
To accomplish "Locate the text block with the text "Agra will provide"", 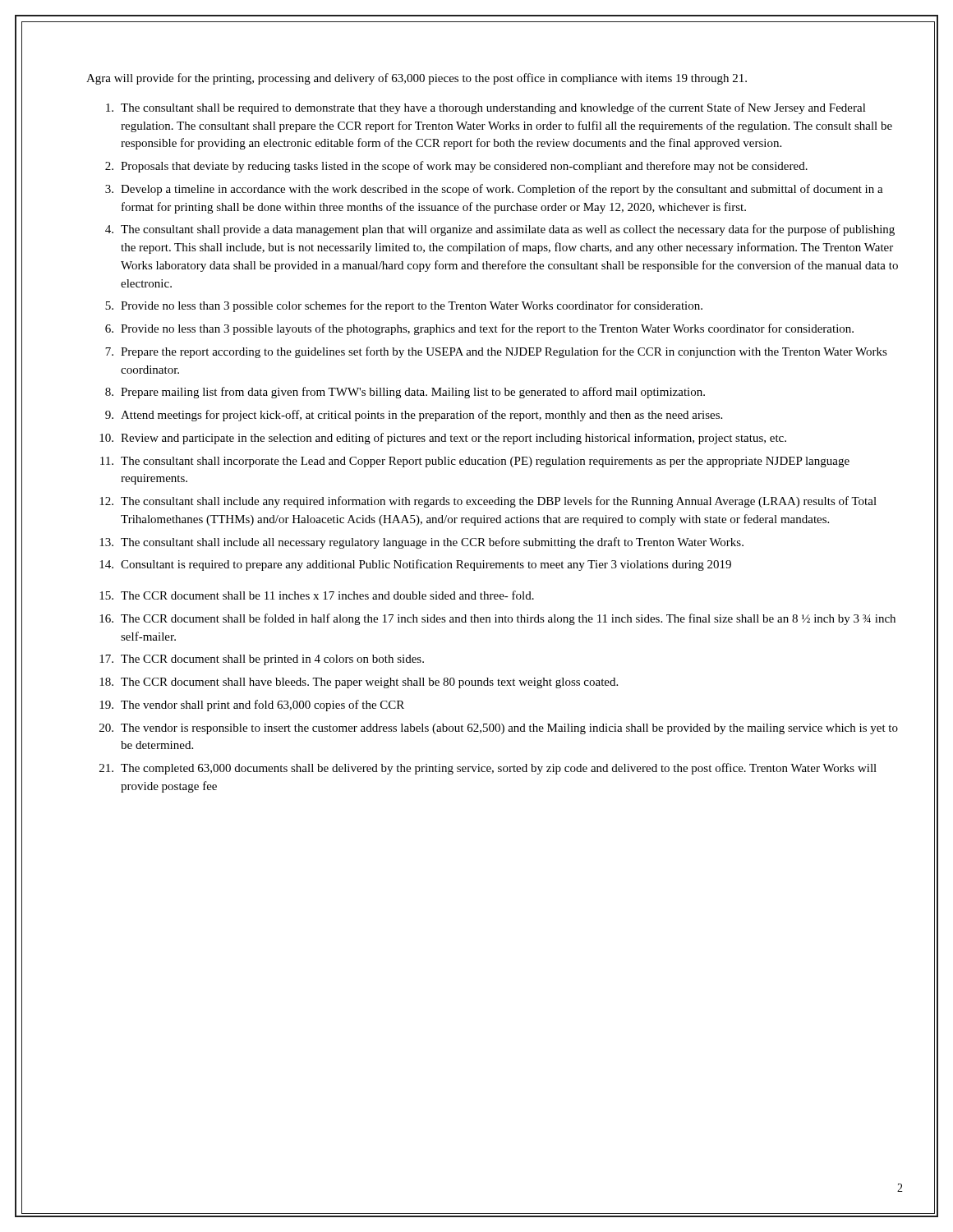I will 417,78.
